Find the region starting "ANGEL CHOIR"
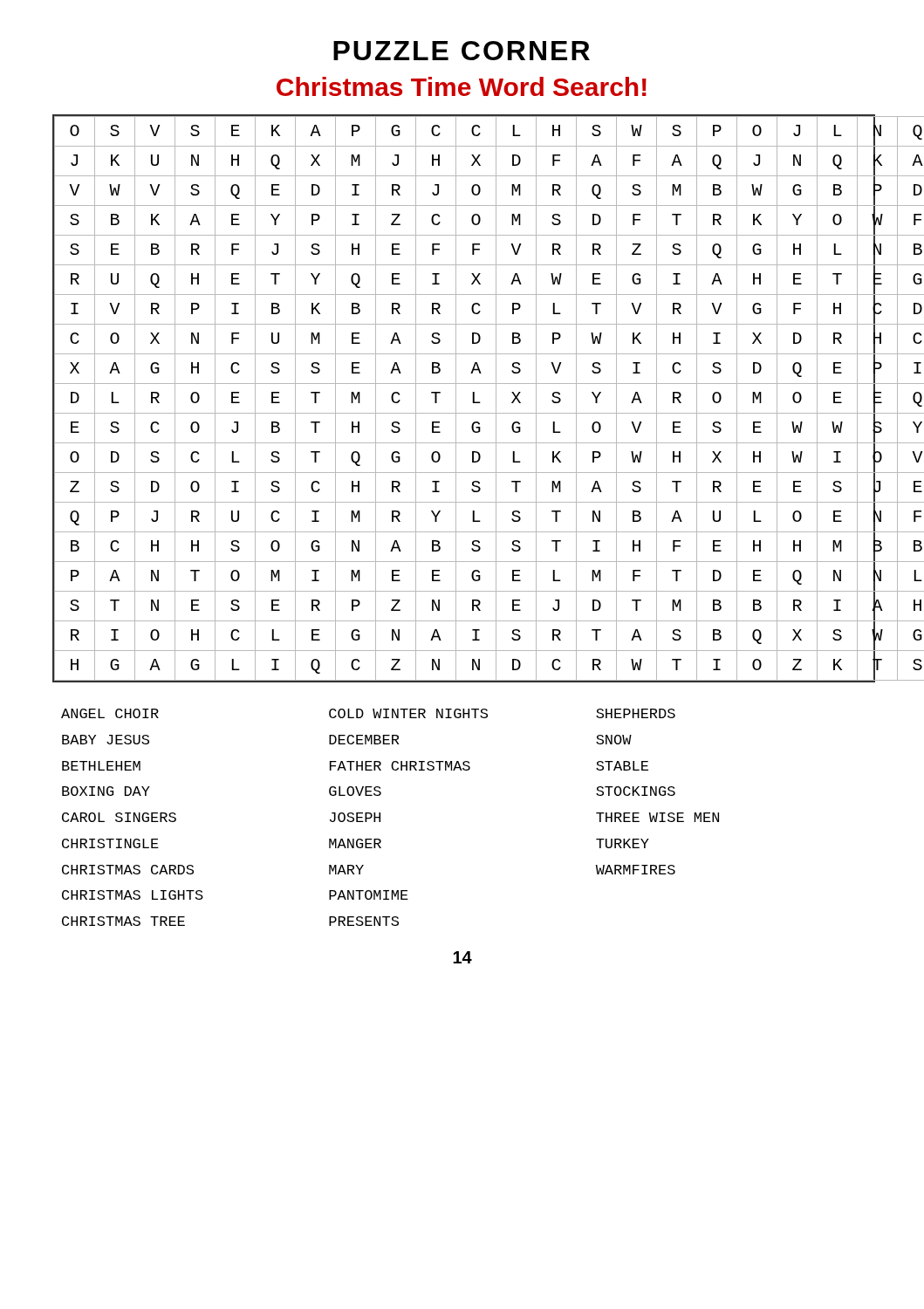 click(x=110, y=714)
